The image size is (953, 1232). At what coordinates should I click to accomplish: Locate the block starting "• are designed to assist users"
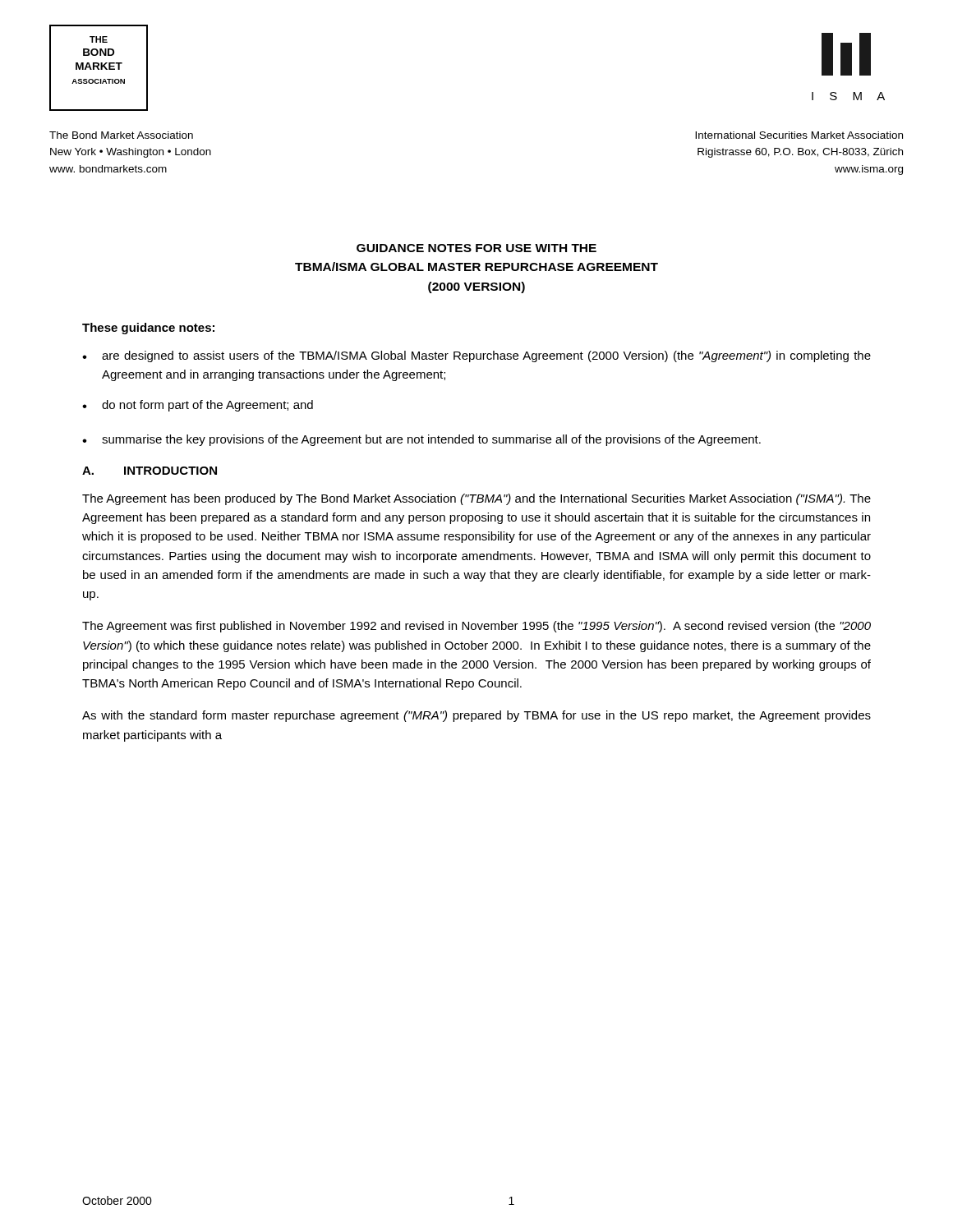(x=476, y=365)
